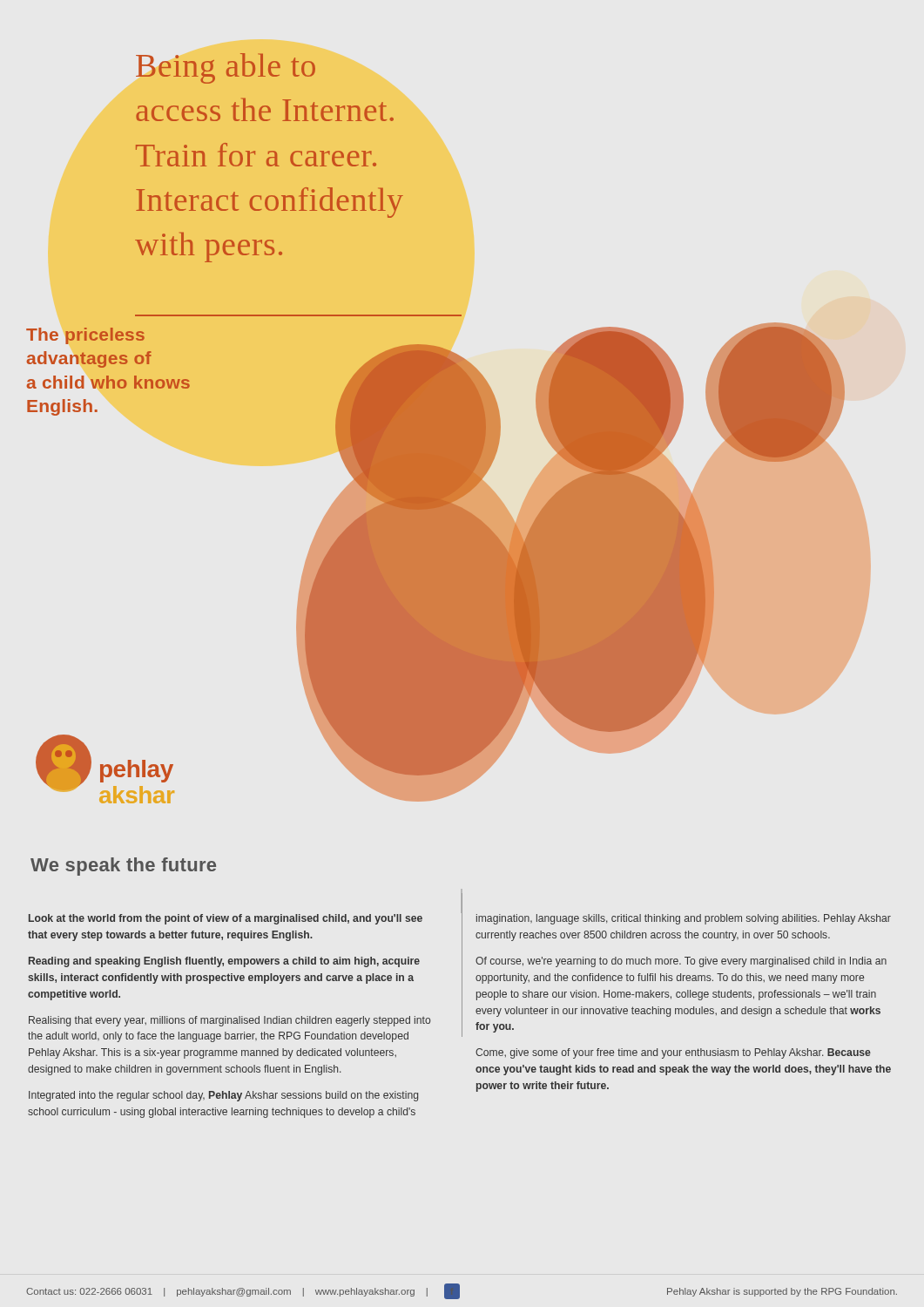Viewport: 924px width, 1307px height.
Task: Find "We speak the future" on this page
Action: [124, 865]
